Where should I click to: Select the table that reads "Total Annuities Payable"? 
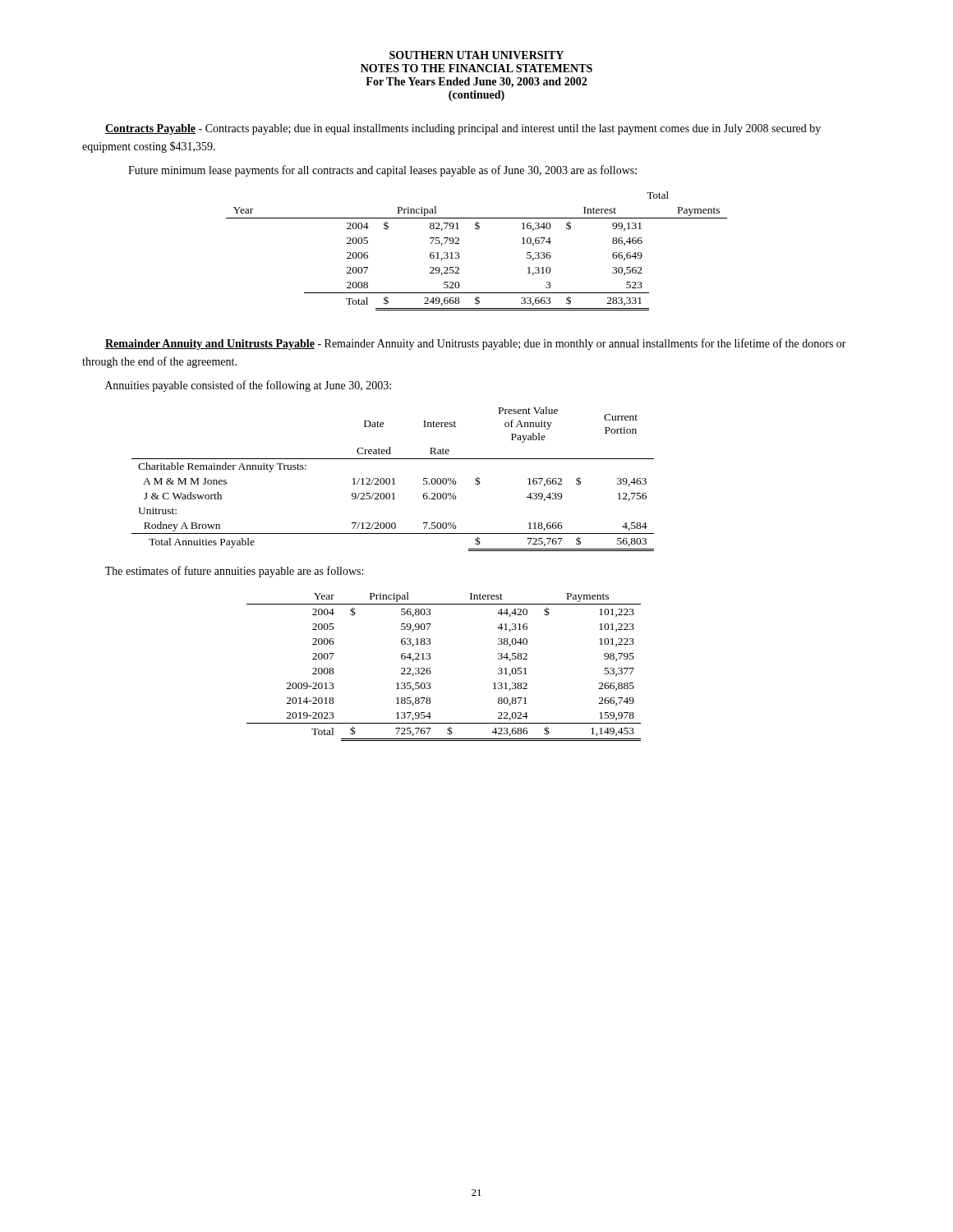point(476,477)
